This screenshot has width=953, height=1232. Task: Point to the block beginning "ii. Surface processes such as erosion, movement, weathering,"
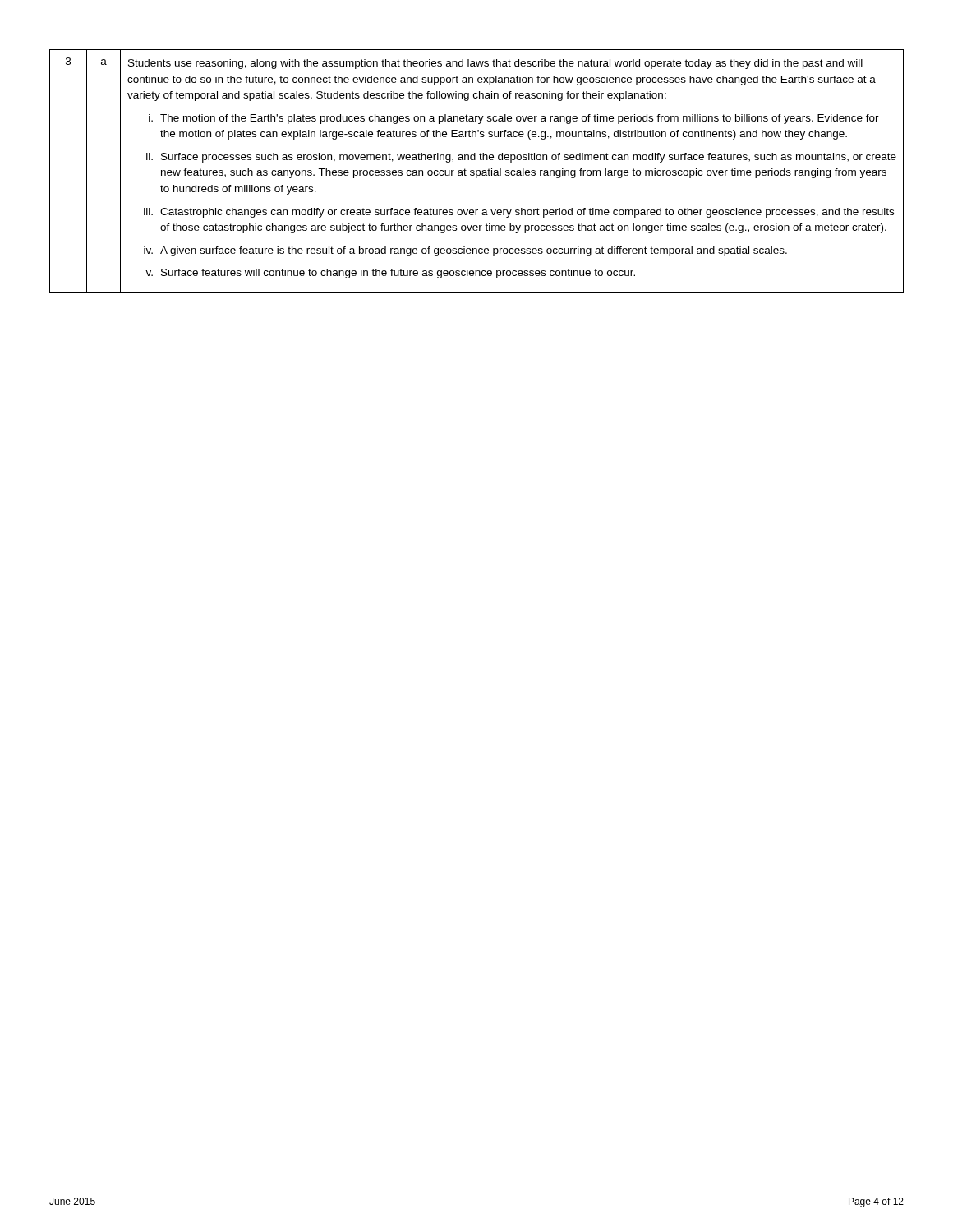point(512,173)
